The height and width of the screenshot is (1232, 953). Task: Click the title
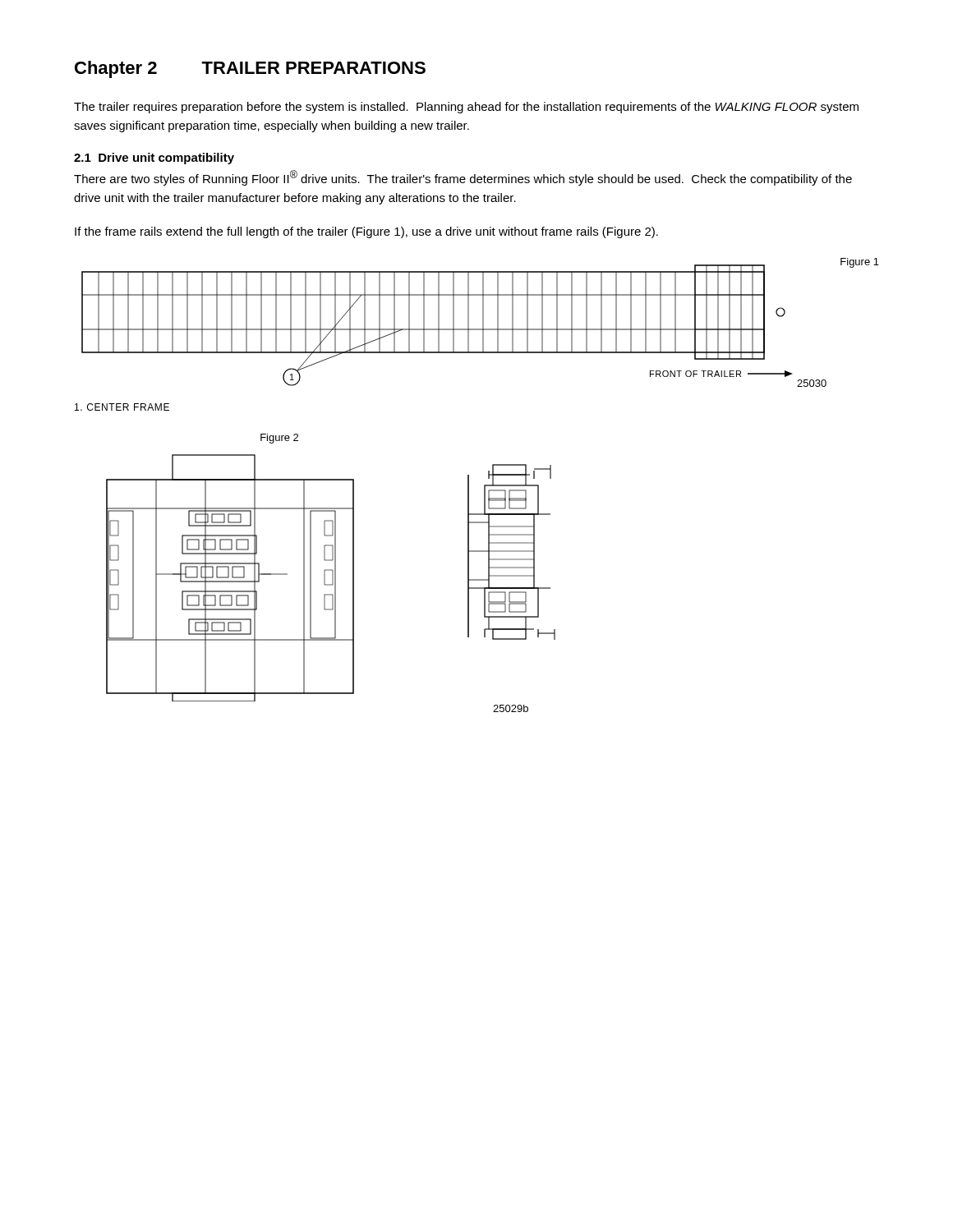pyautogui.click(x=250, y=68)
